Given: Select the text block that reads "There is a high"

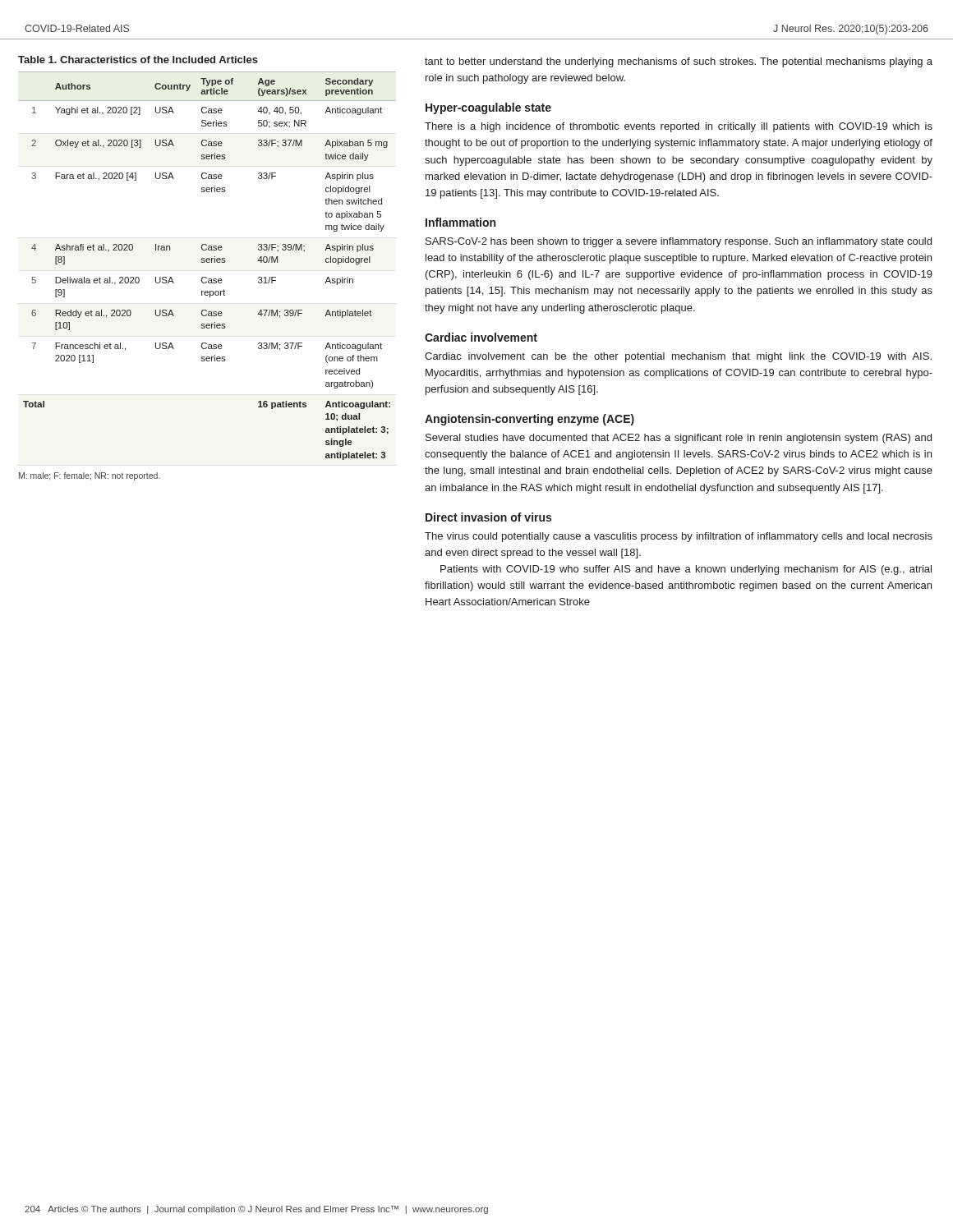Looking at the screenshot, I should point(679,159).
